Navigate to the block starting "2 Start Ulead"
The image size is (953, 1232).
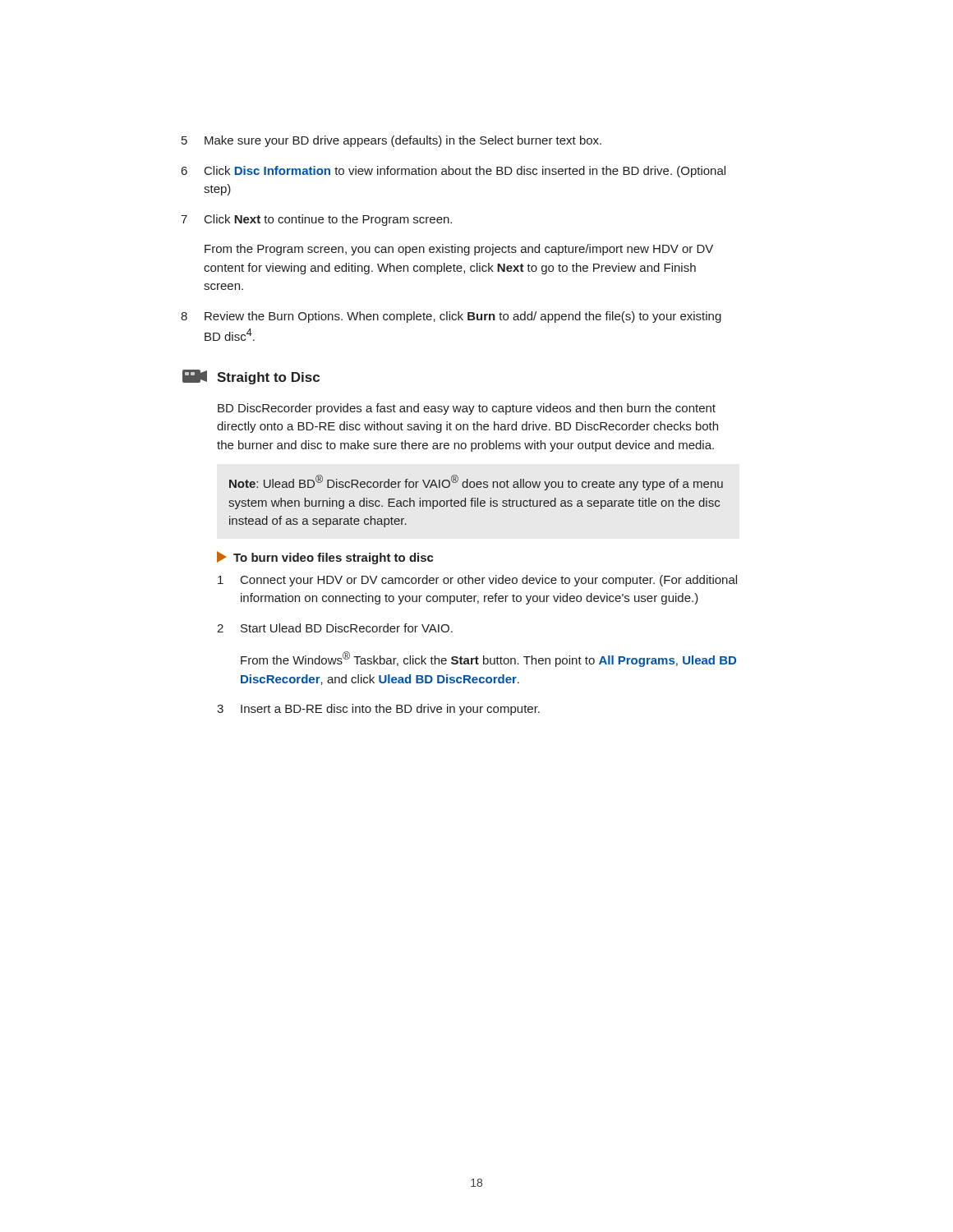pos(335,628)
